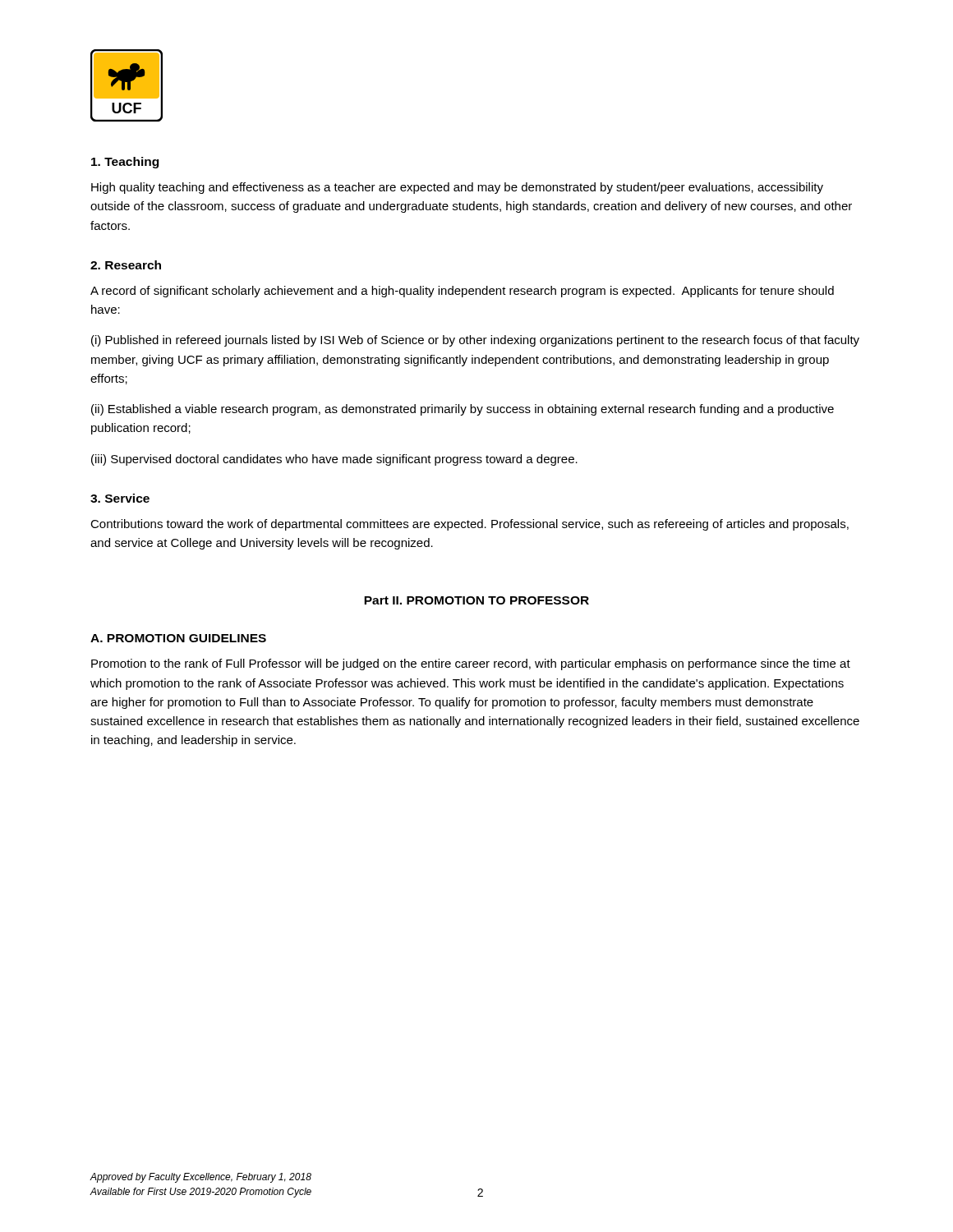The image size is (953, 1232).
Task: Find the element starting "High quality teaching and effectiveness as a teacher"
Action: 471,206
